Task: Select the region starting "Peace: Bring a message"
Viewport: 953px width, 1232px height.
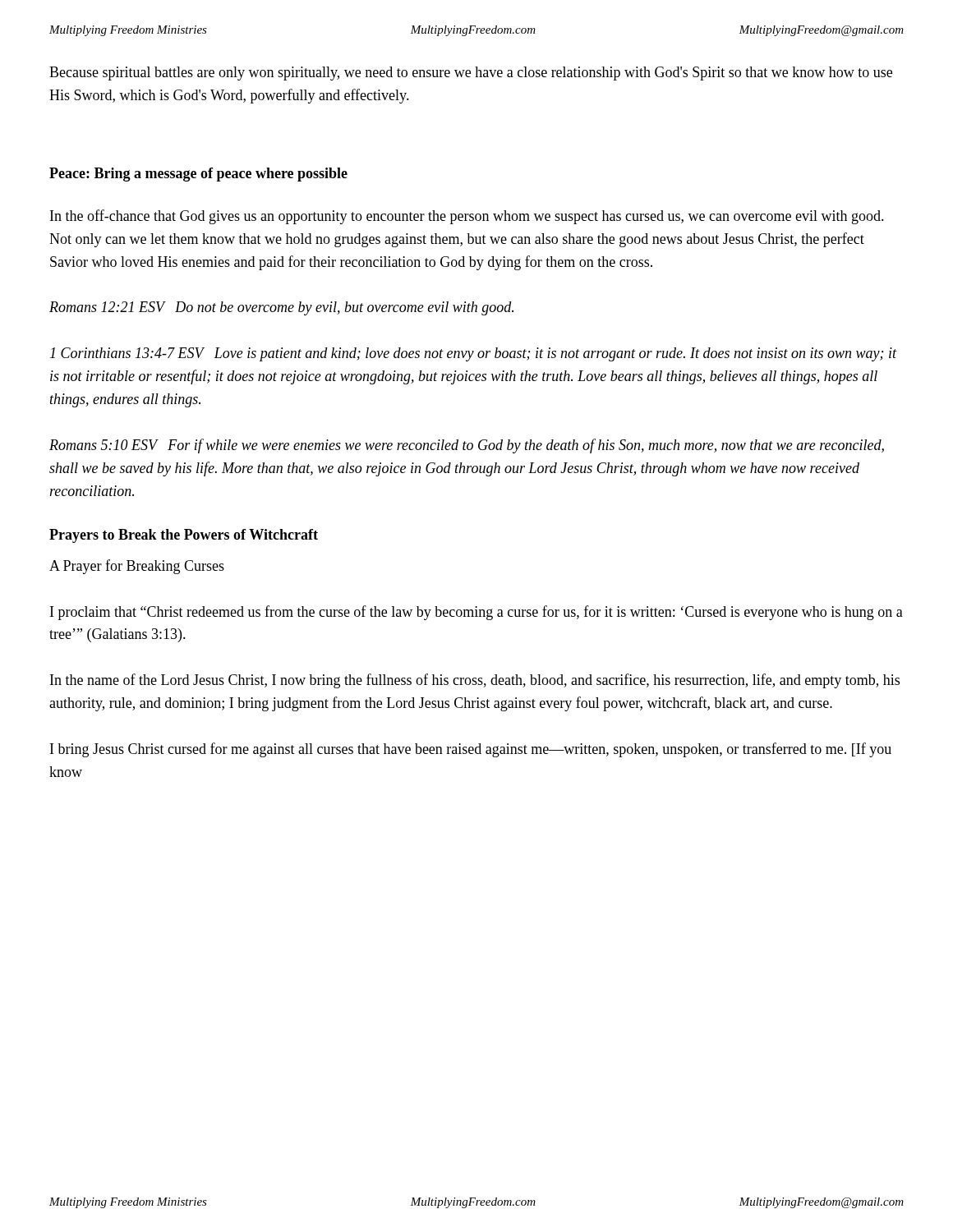Action: pyautogui.click(x=198, y=173)
